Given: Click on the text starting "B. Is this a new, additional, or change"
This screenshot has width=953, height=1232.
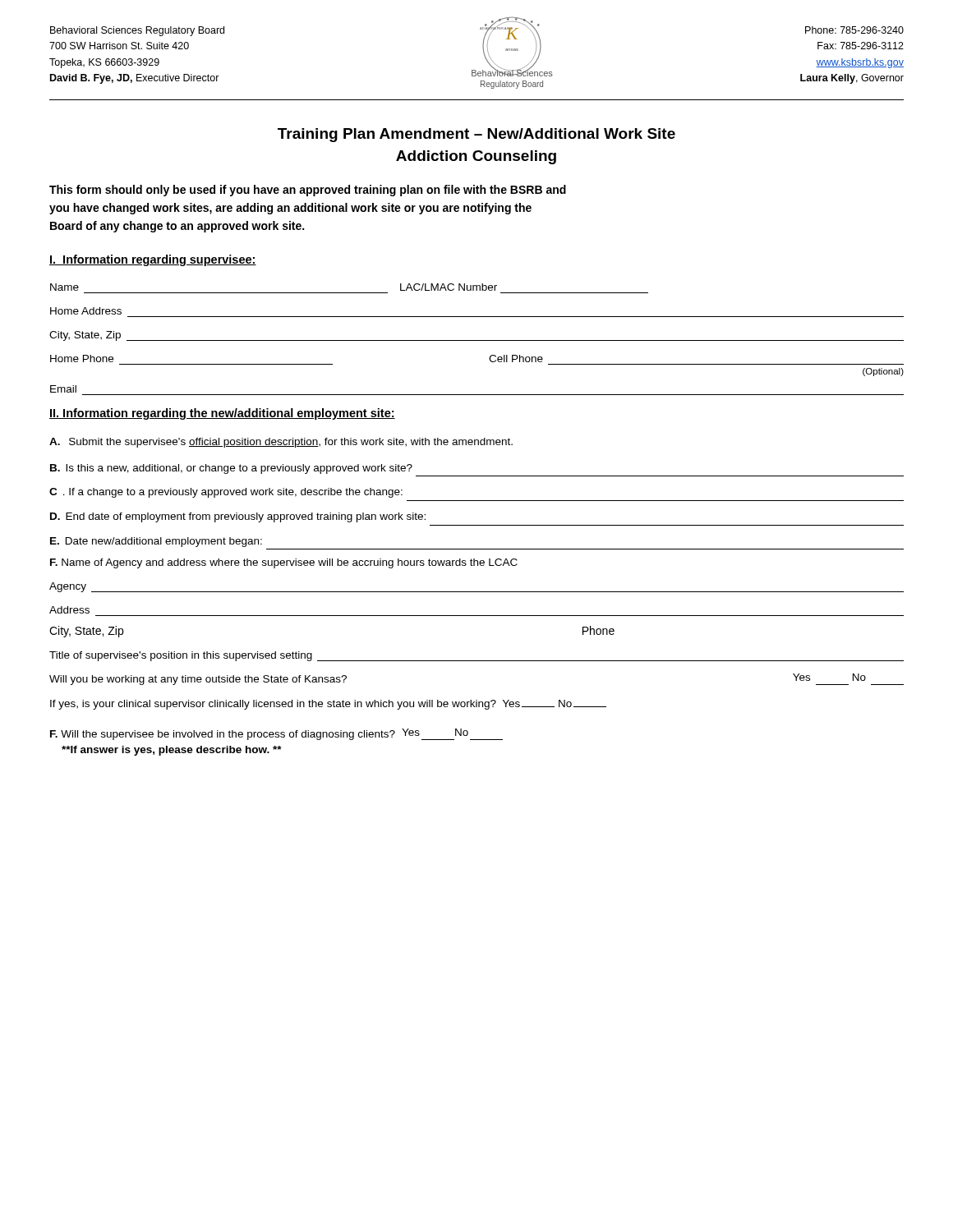Looking at the screenshot, I should 476,468.
